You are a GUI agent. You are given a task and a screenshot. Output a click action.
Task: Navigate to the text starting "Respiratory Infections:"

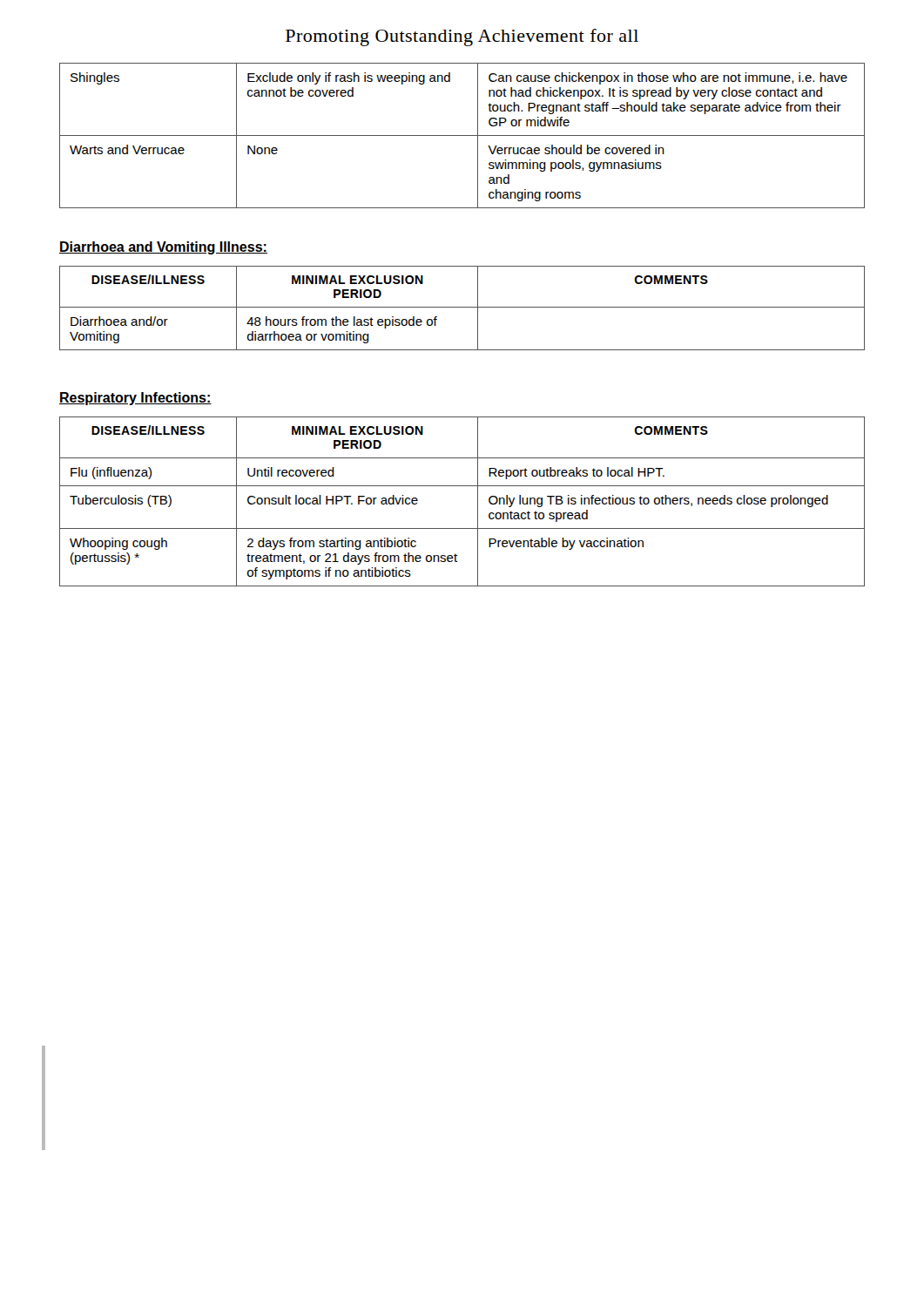135,398
